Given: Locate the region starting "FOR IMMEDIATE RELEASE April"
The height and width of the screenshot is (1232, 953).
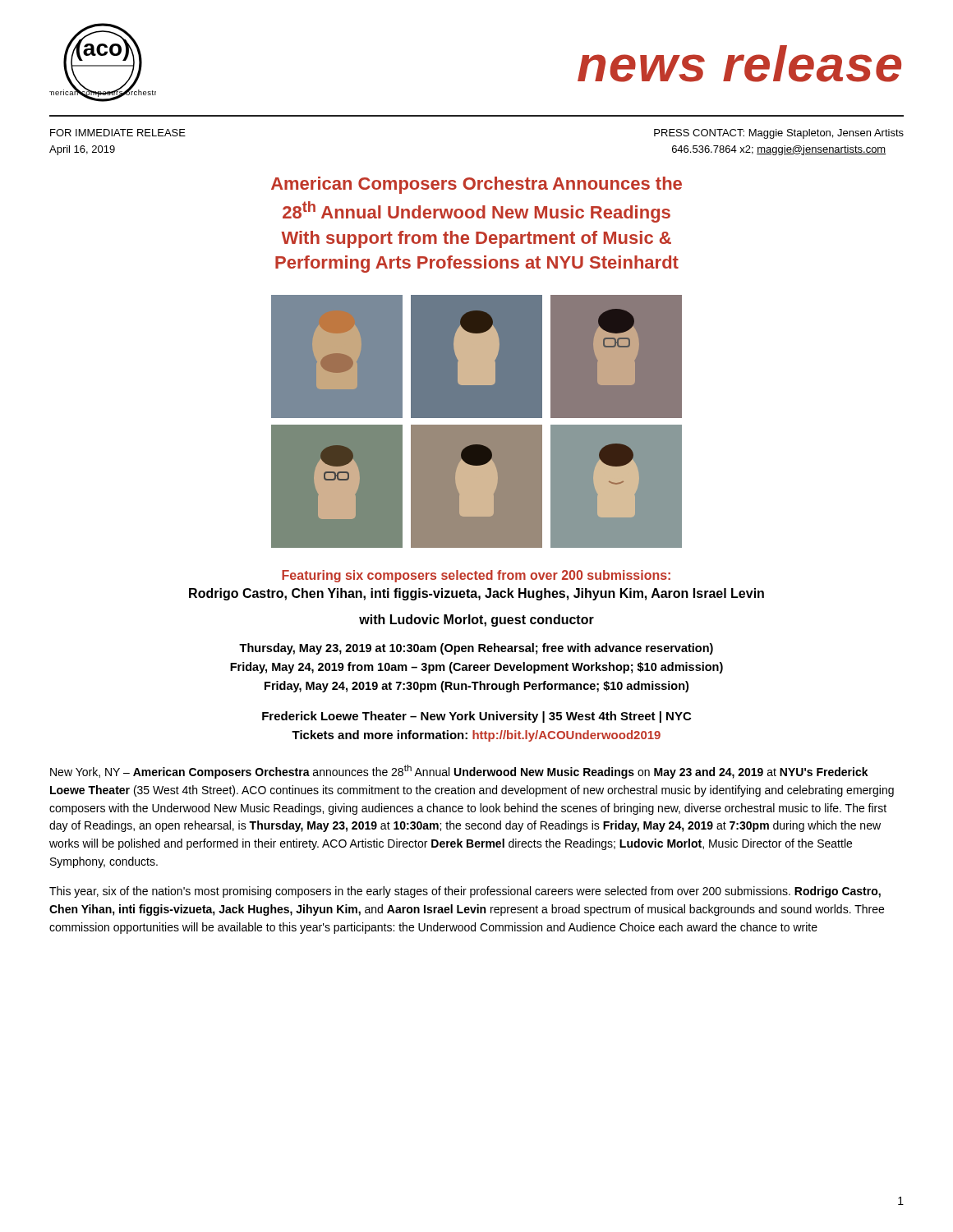Looking at the screenshot, I should (117, 141).
